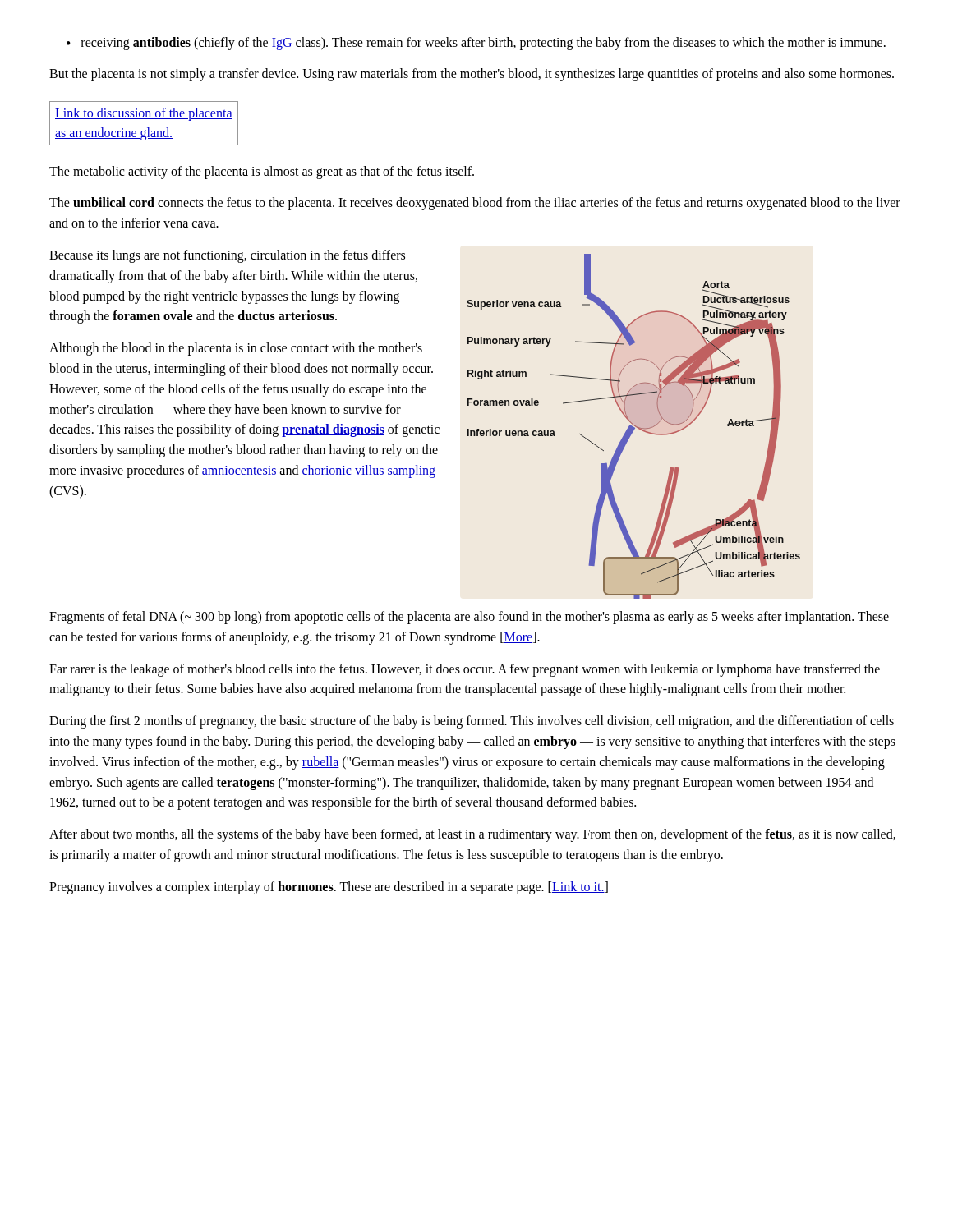The image size is (953, 1232).
Task: Click the passage that begins "Far rarer is the leakage"
Action: [465, 679]
